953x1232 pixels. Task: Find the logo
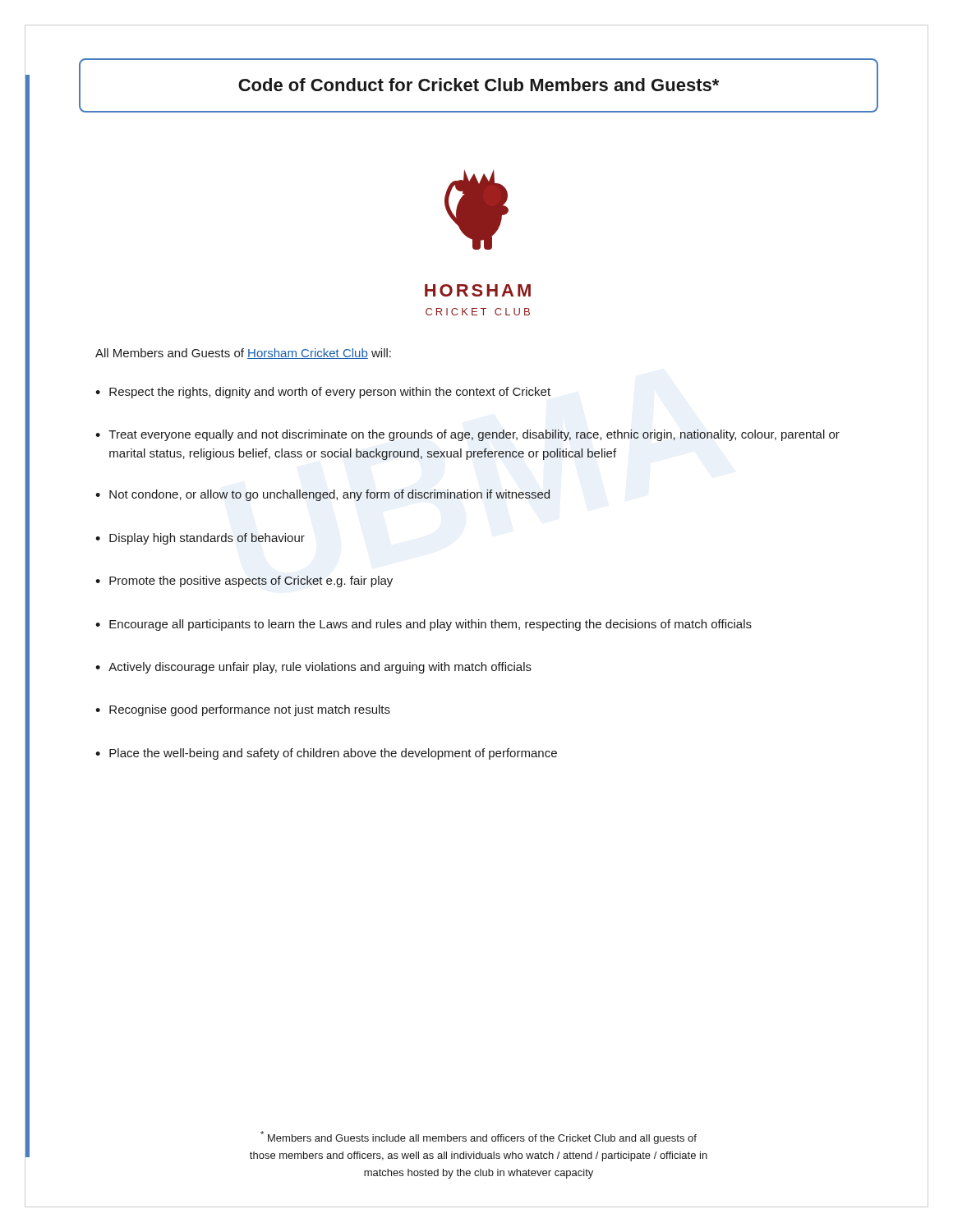tap(479, 241)
